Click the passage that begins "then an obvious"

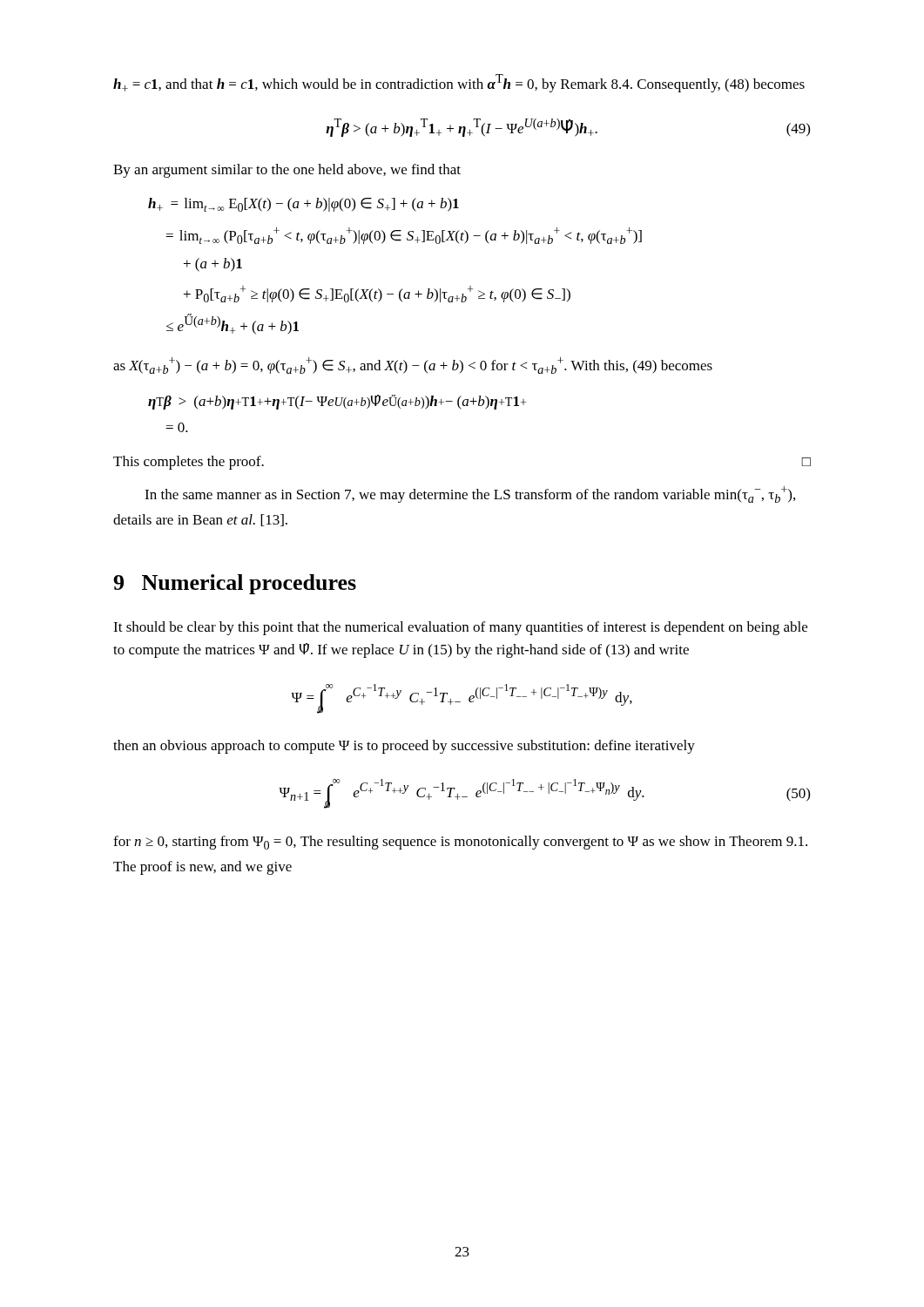pyautogui.click(x=462, y=746)
